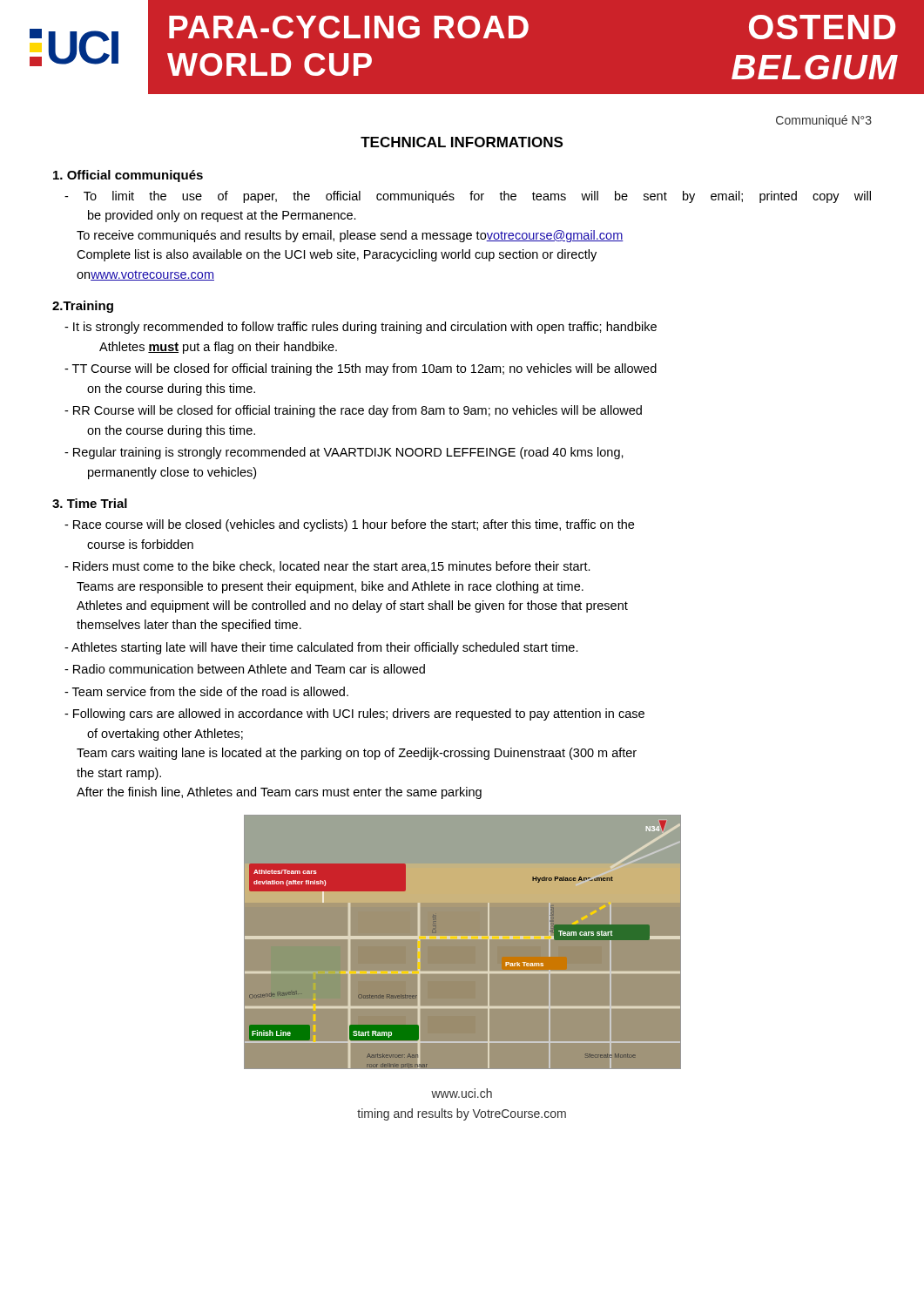
Task: Select the text block starting "RR Course will"
Action: tap(353, 422)
